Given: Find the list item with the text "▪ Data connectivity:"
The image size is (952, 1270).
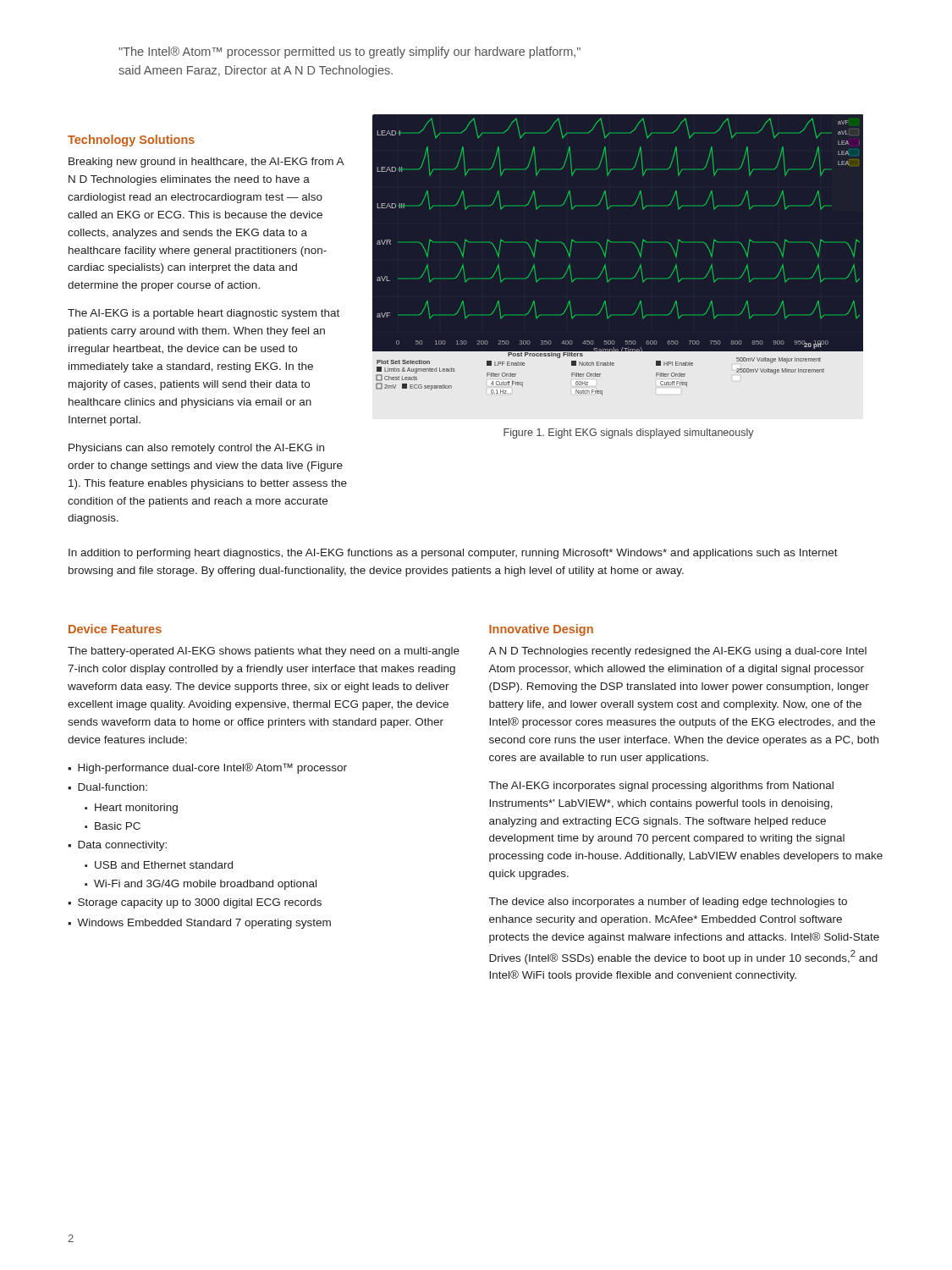Looking at the screenshot, I should point(118,845).
